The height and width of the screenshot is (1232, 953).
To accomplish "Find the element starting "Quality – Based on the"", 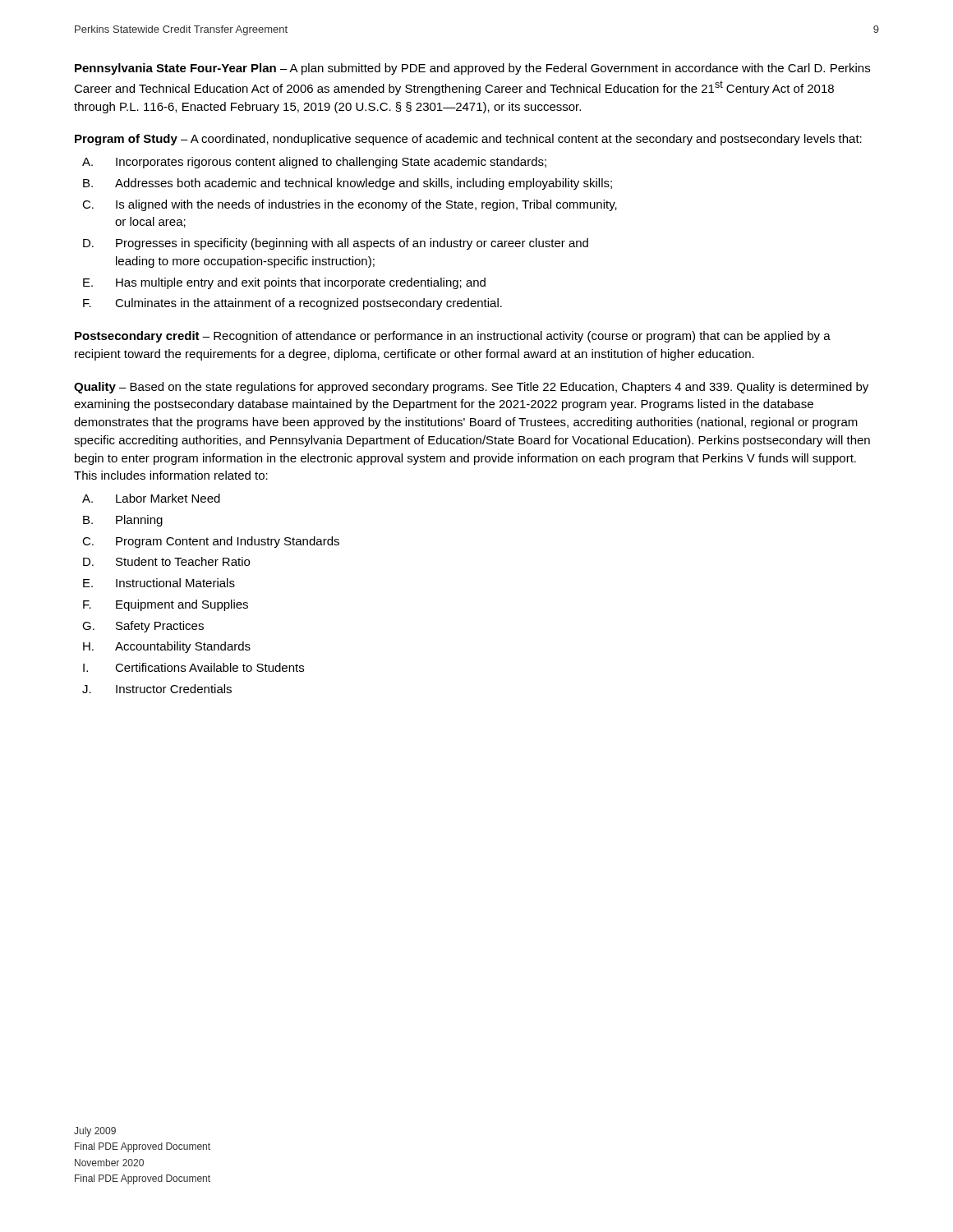I will [x=476, y=431].
